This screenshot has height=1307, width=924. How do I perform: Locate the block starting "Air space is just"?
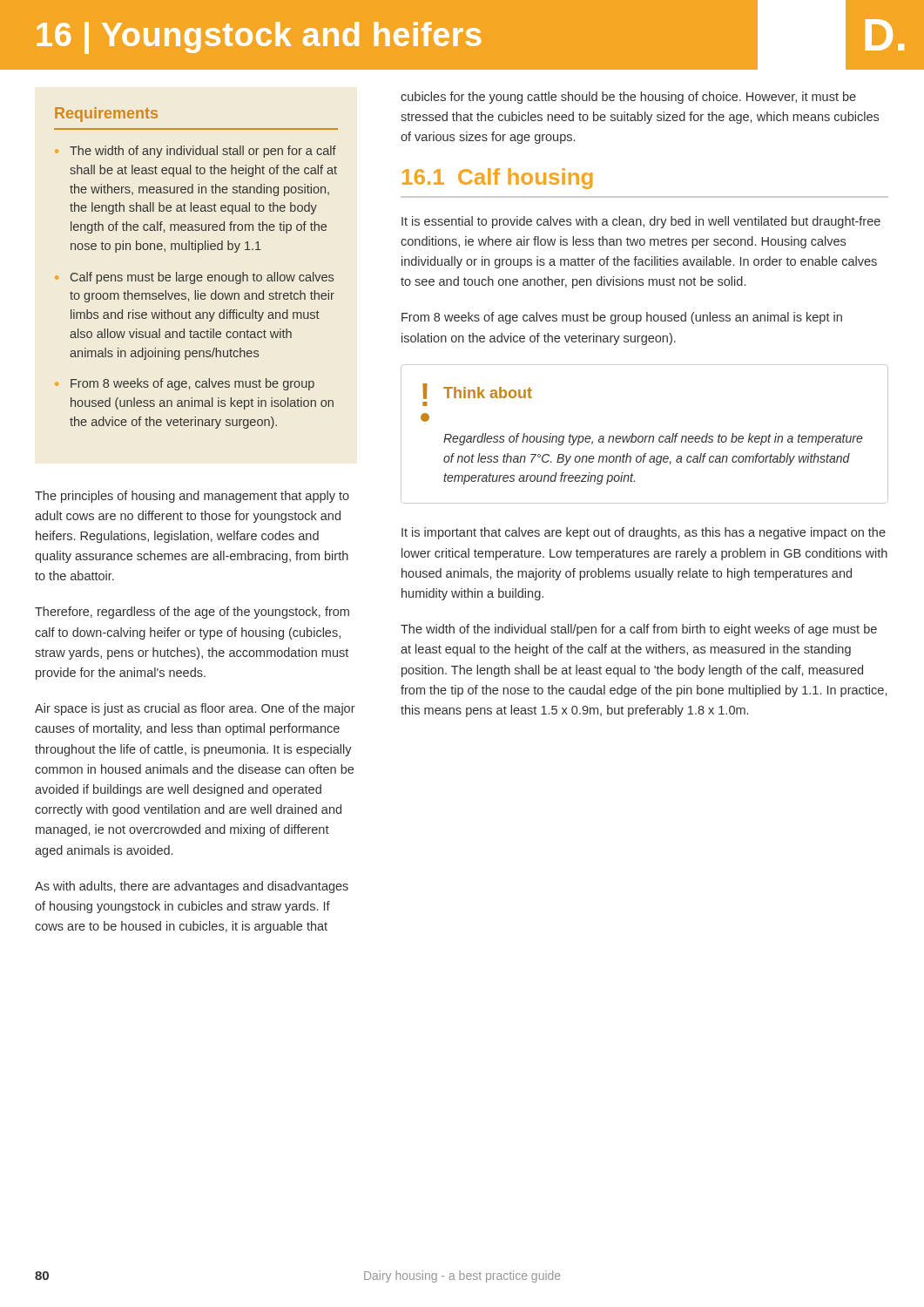point(195,779)
